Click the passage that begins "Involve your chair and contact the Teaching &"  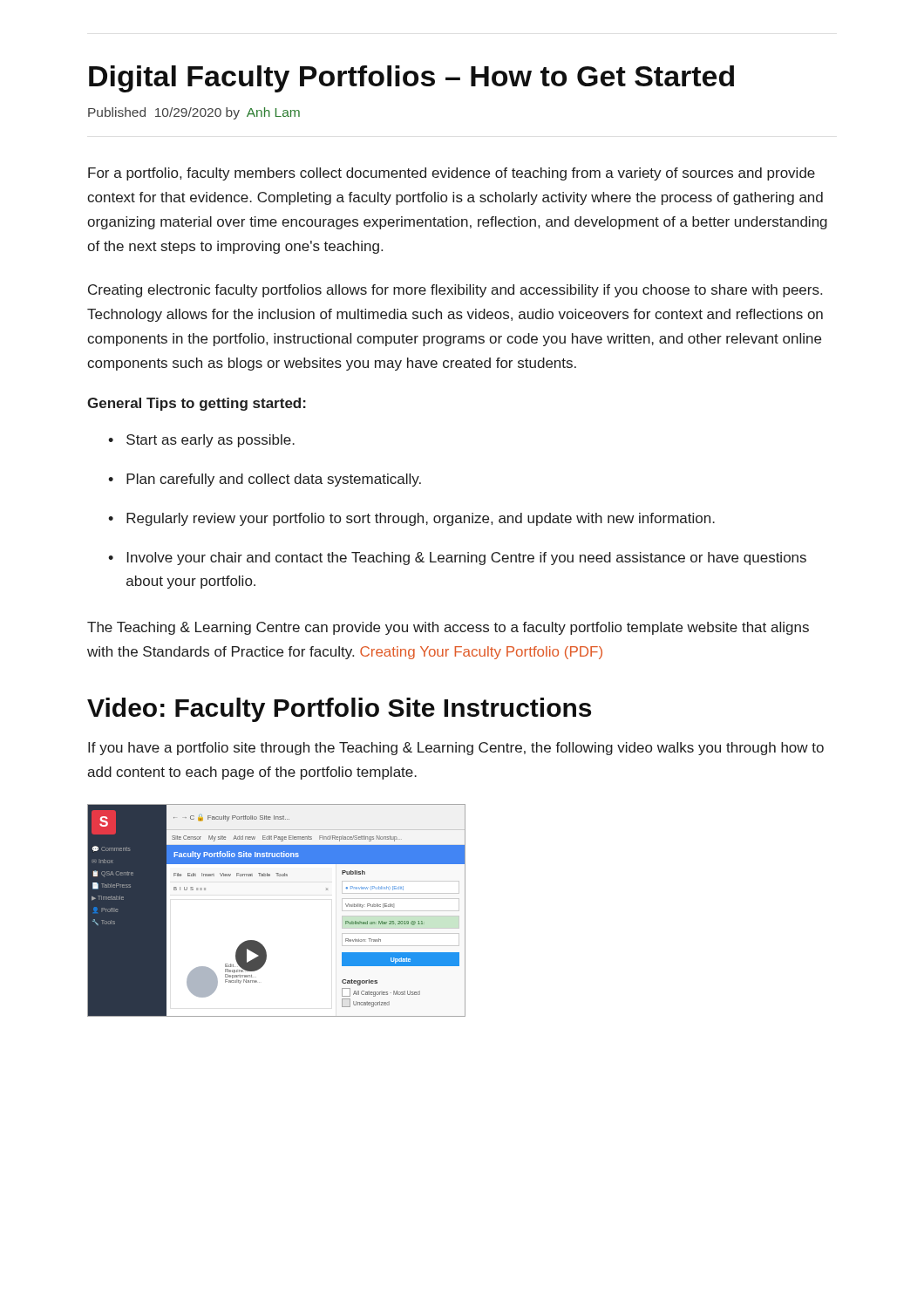(472, 569)
